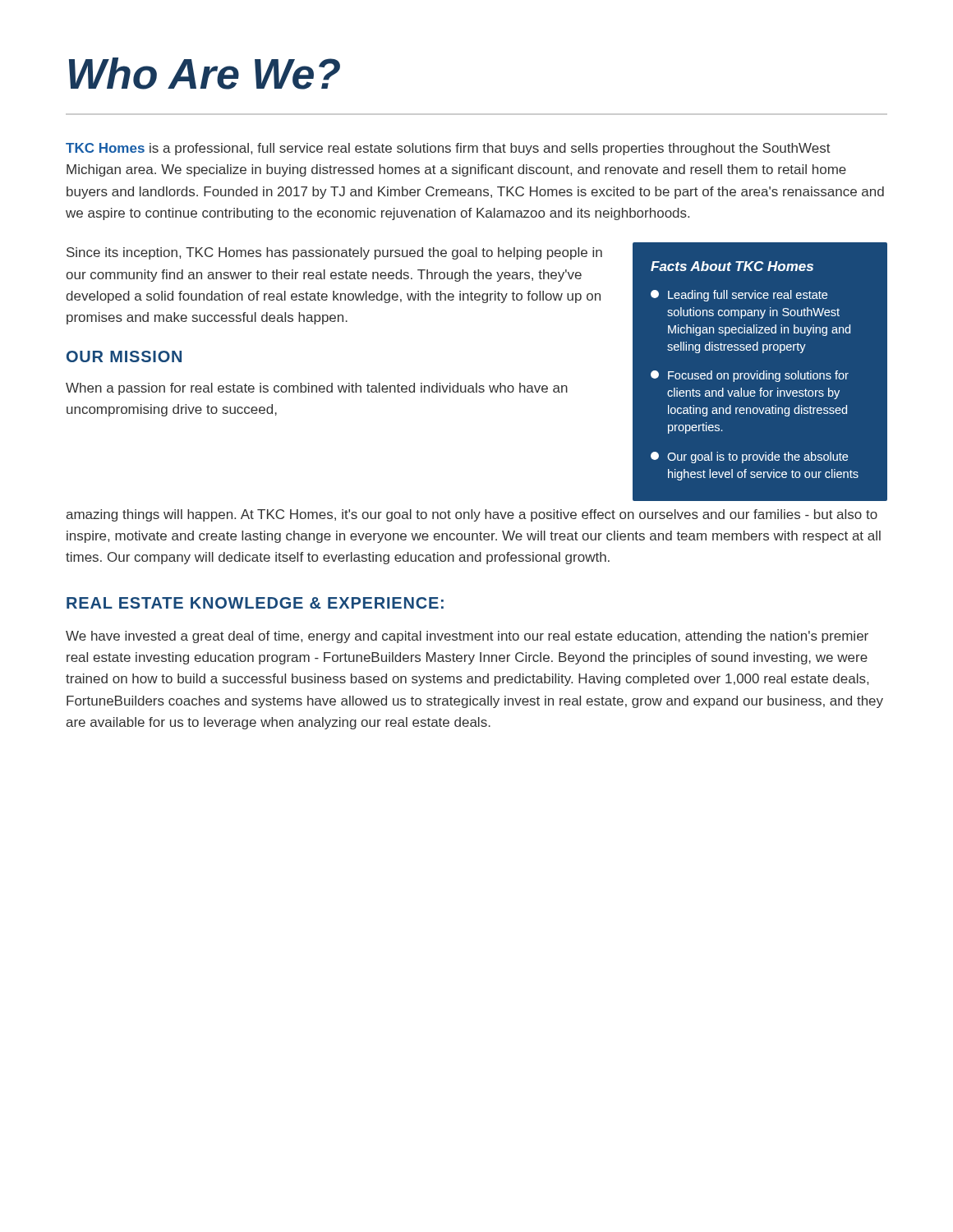Click on the region starting "REAL ESTATE KNOWLEDGE"
The image size is (953, 1232).
click(x=256, y=603)
